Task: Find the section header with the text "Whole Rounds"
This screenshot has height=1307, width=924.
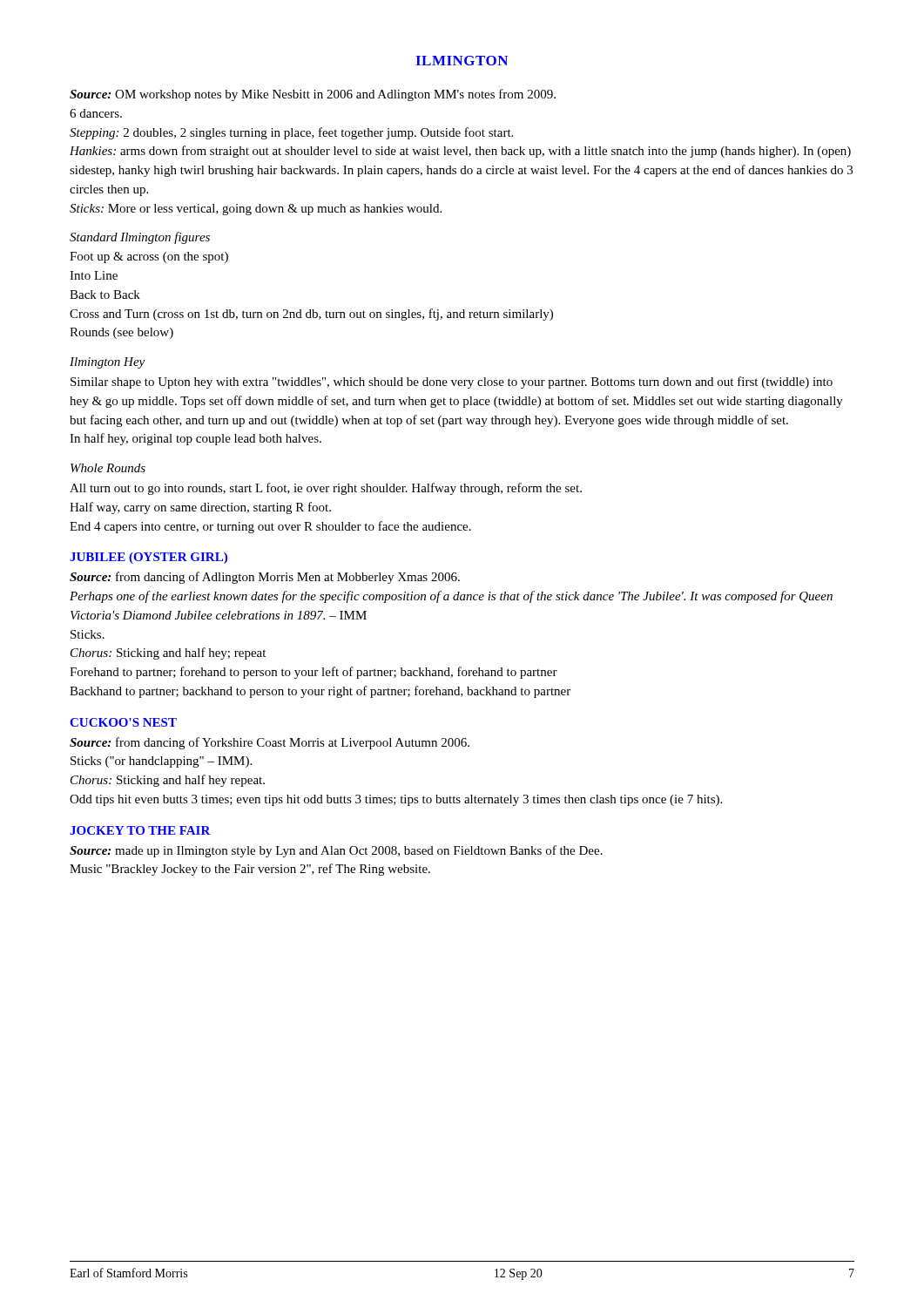Action: (x=108, y=468)
